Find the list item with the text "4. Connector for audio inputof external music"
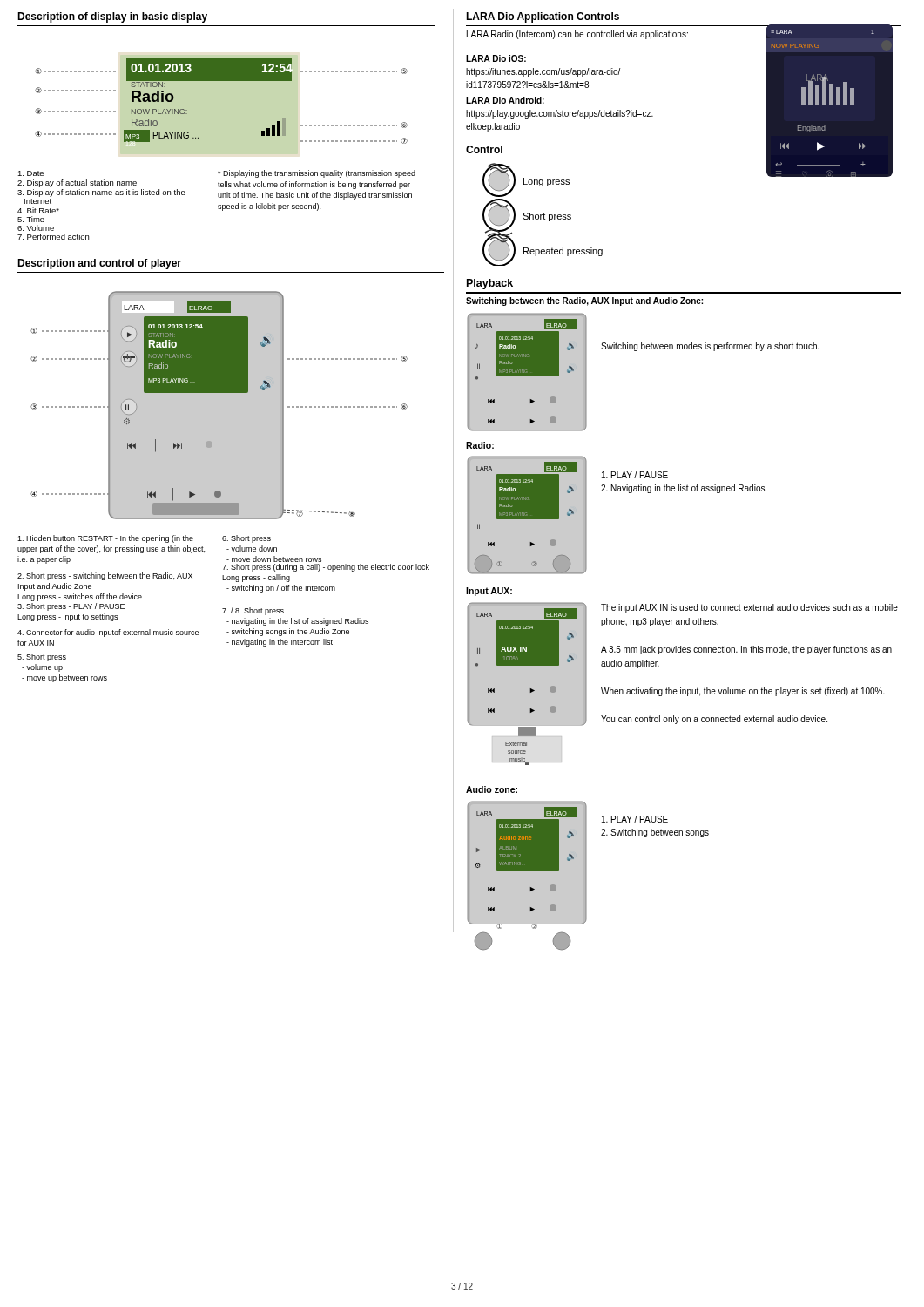 (108, 638)
